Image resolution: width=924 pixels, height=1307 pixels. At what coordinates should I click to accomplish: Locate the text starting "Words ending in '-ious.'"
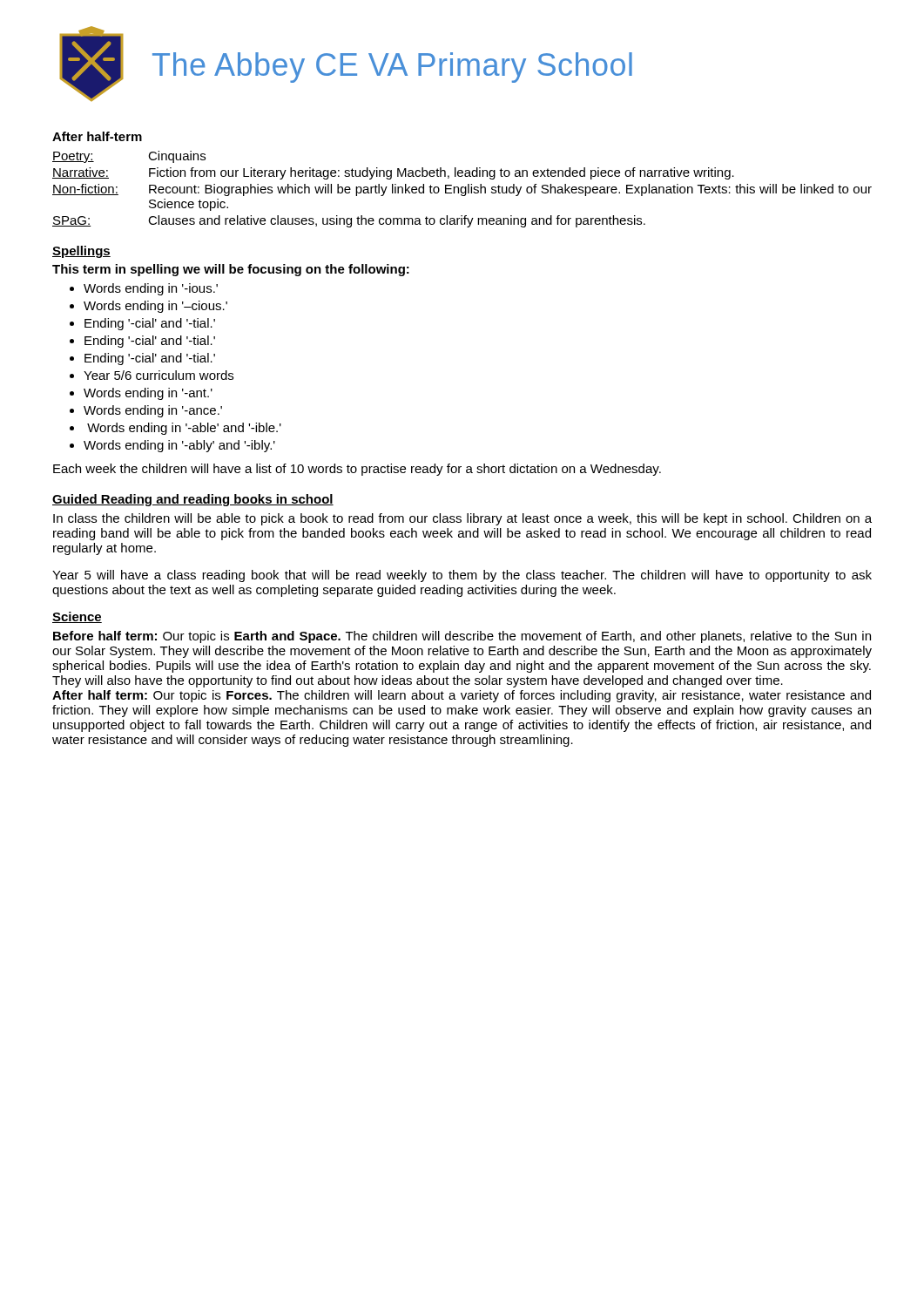[x=151, y=288]
